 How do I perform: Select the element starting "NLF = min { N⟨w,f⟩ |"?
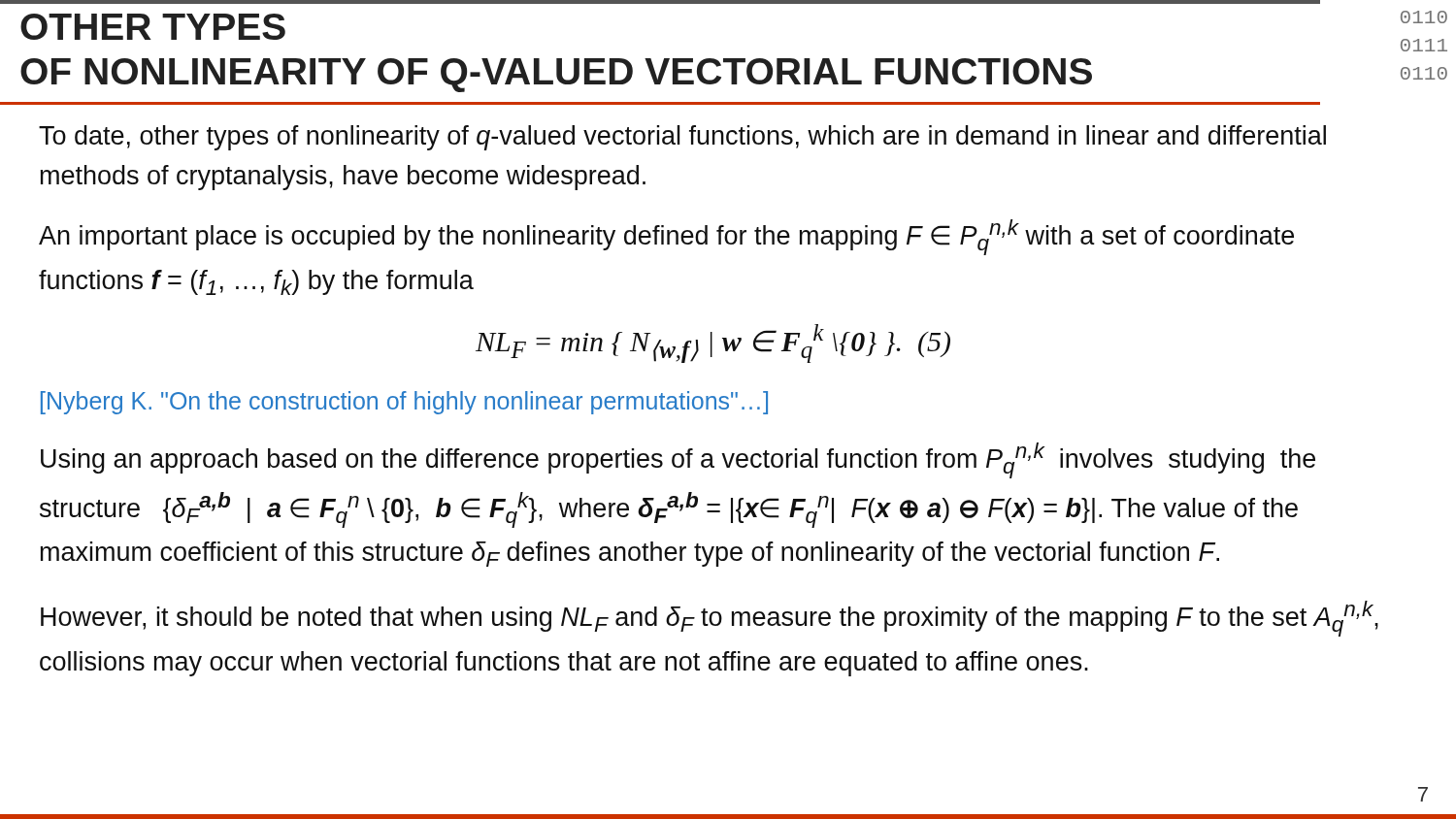(713, 341)
